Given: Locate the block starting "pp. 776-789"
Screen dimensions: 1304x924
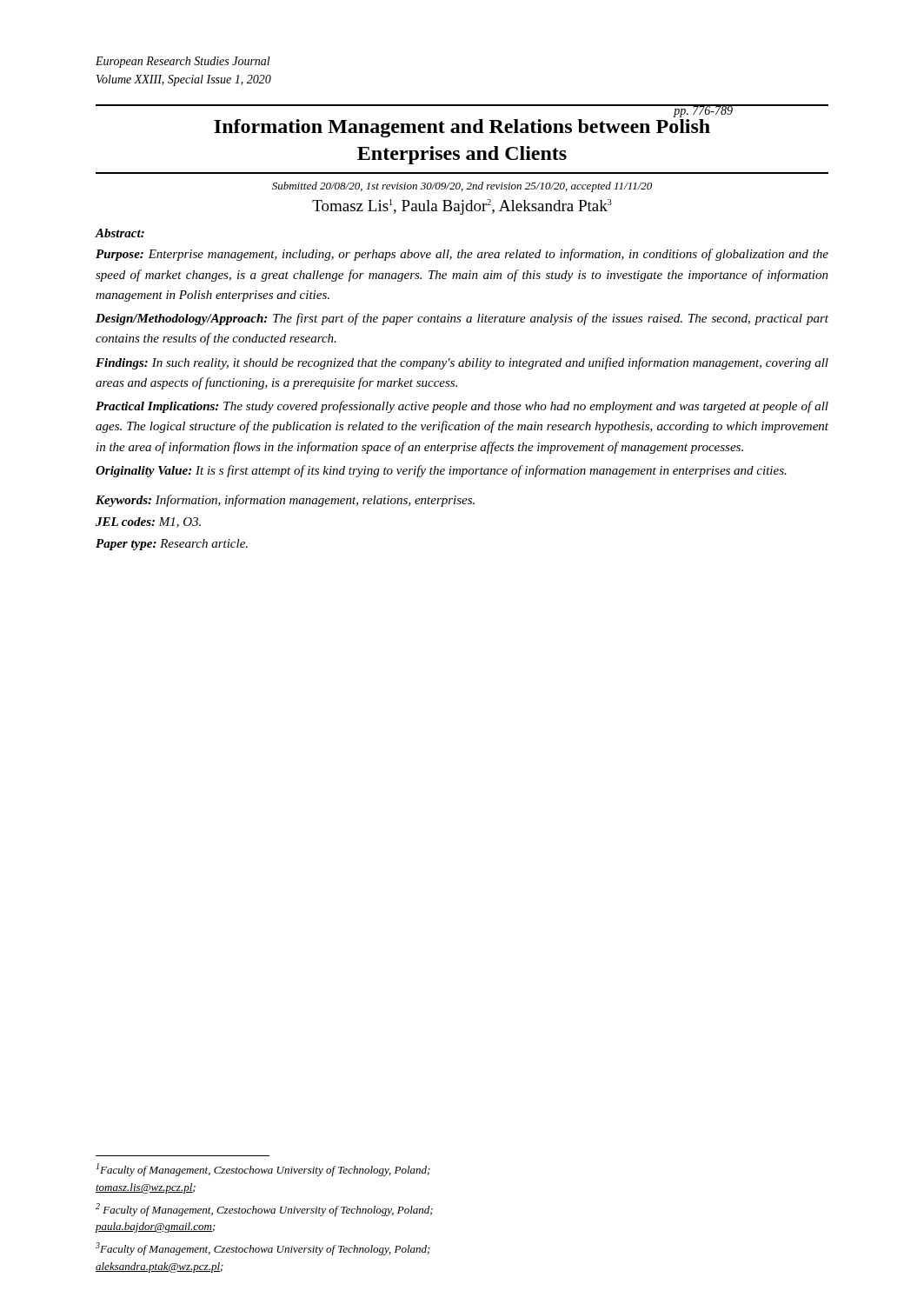Looking at the screenshot, I should (x=703, y=111).
